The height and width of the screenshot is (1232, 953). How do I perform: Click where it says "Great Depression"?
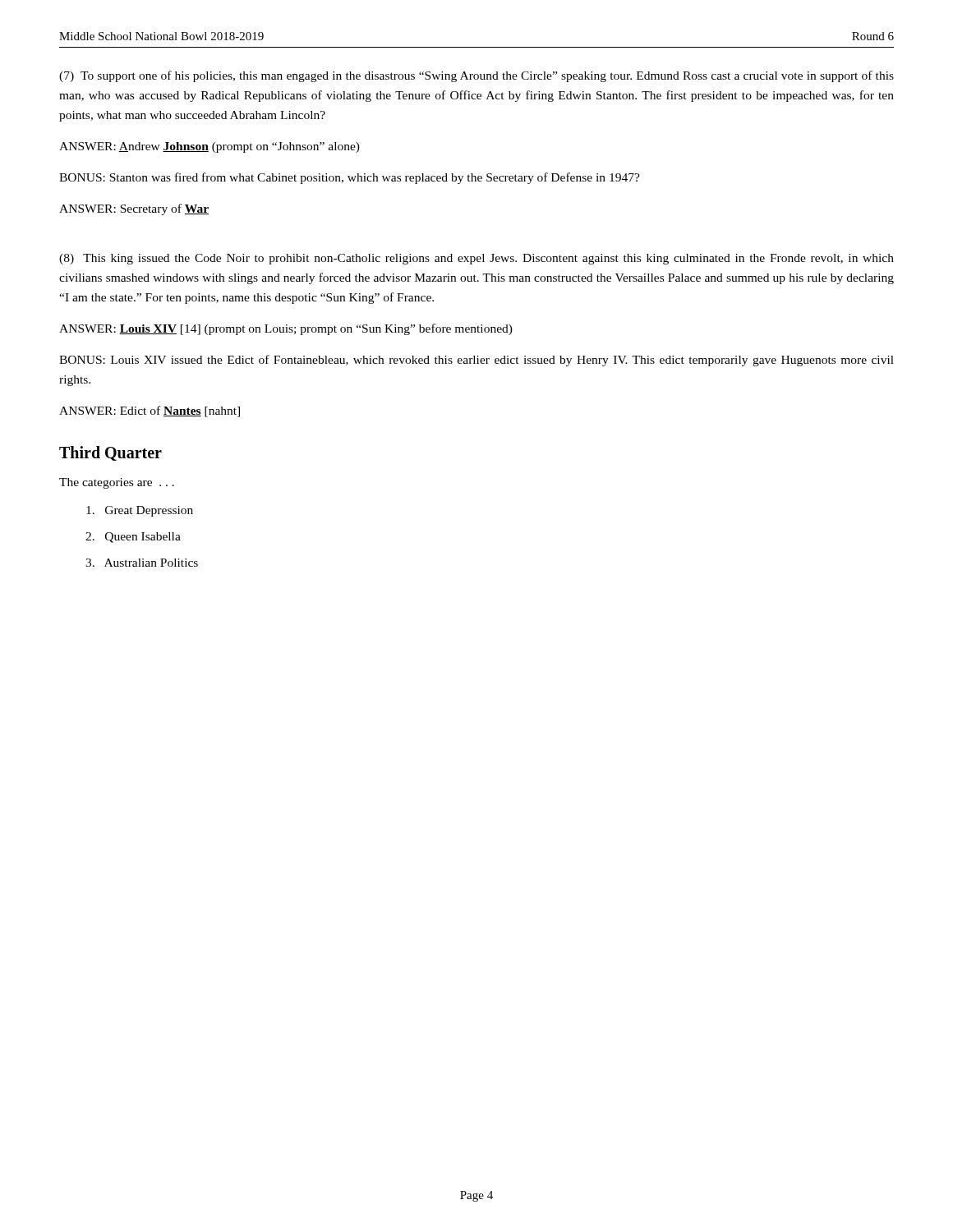tap(139, 510)
